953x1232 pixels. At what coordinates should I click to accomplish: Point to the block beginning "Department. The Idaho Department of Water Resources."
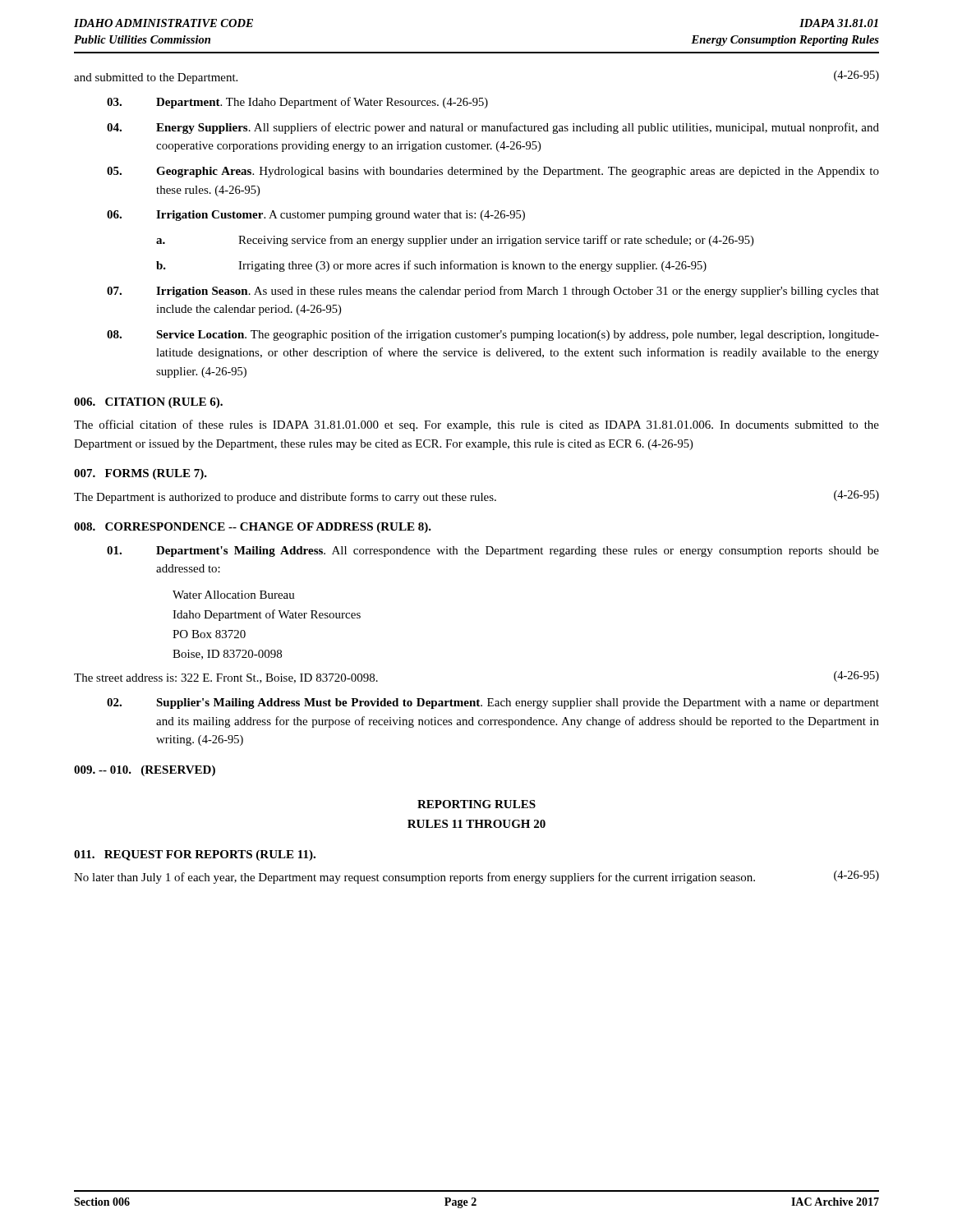pyautogui.click(x=476, y=102)
